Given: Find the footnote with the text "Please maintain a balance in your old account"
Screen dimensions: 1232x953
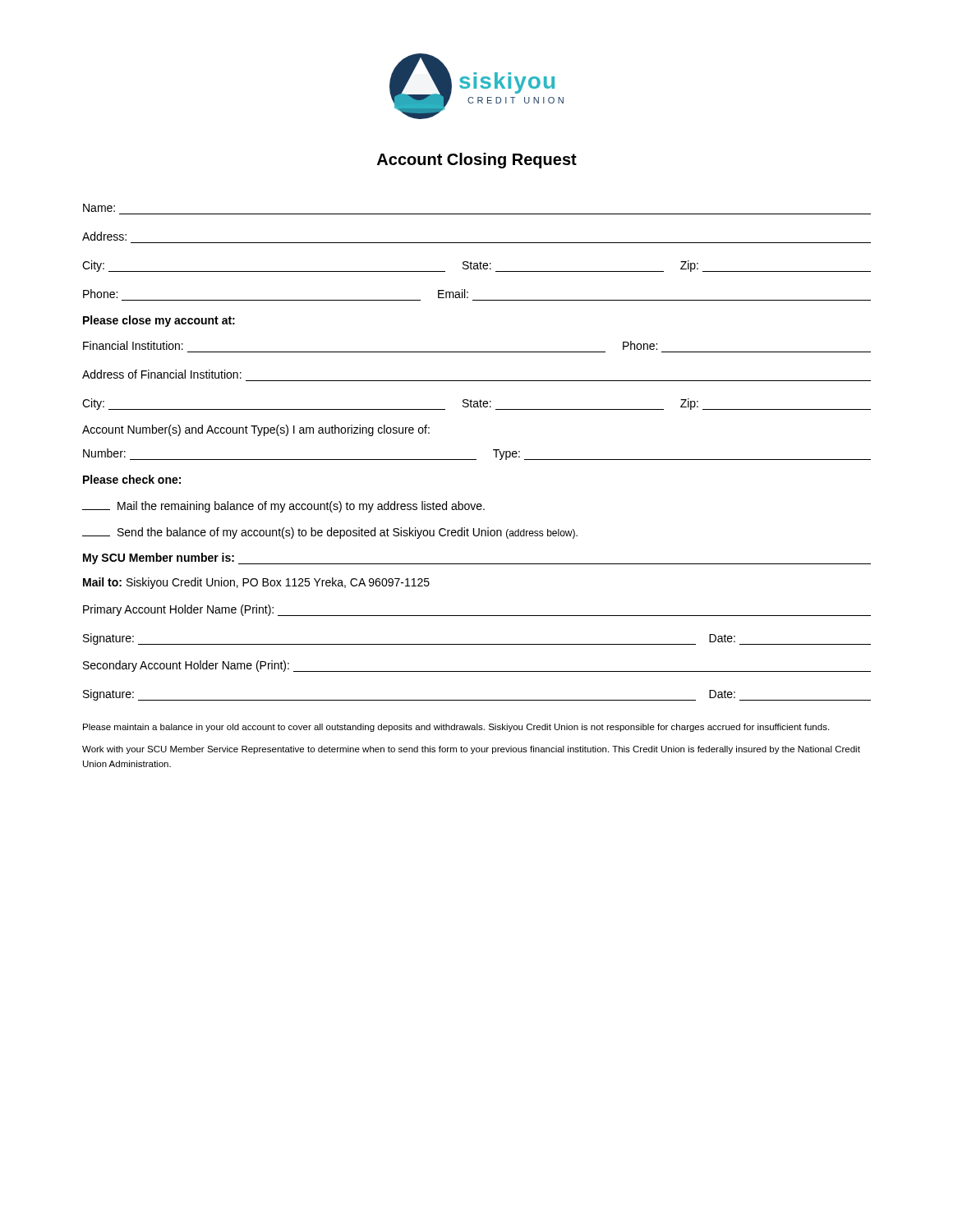Looking at the screenshot, I should (456, 727).
